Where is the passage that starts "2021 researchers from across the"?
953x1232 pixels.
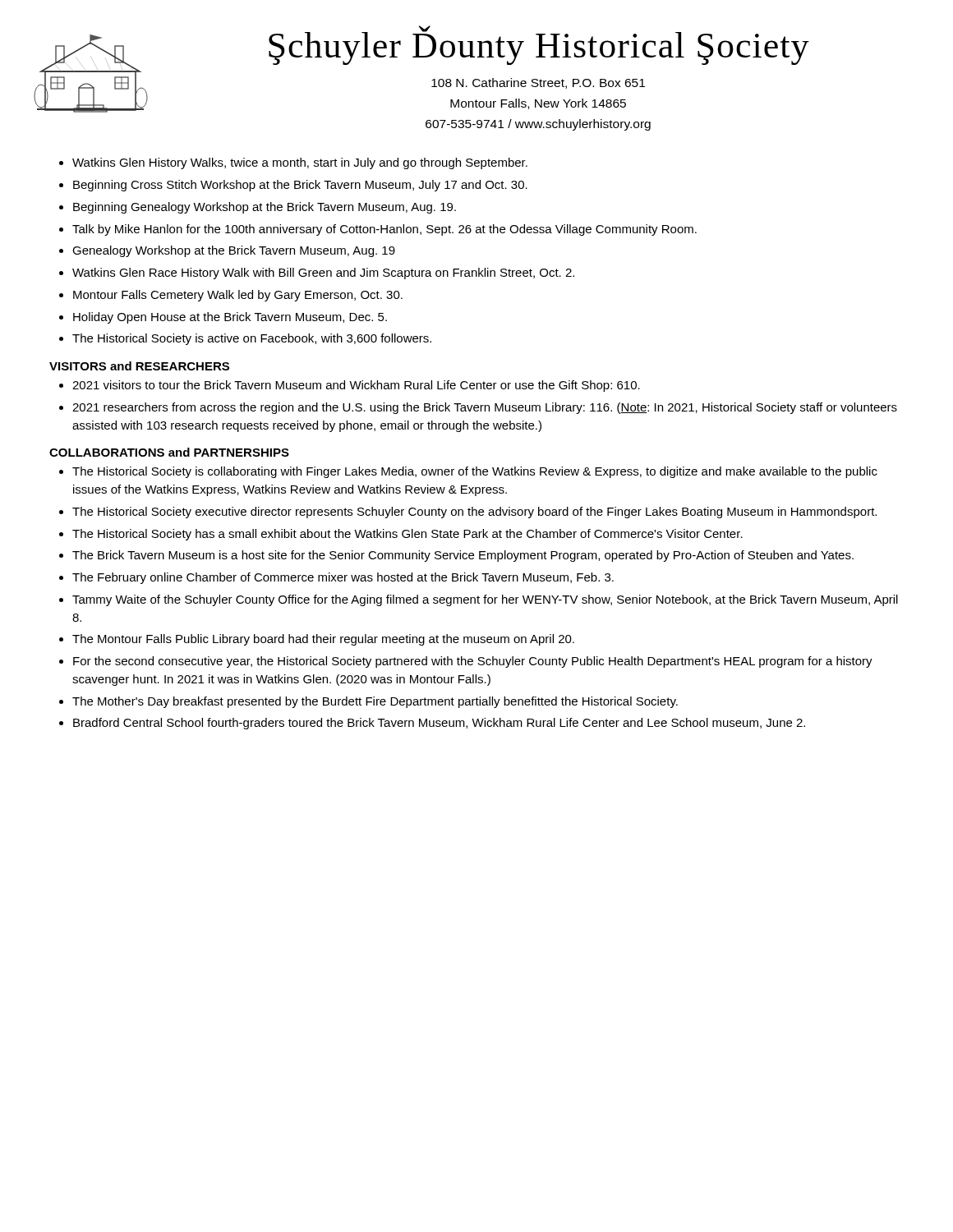click(x=485, y=416)
